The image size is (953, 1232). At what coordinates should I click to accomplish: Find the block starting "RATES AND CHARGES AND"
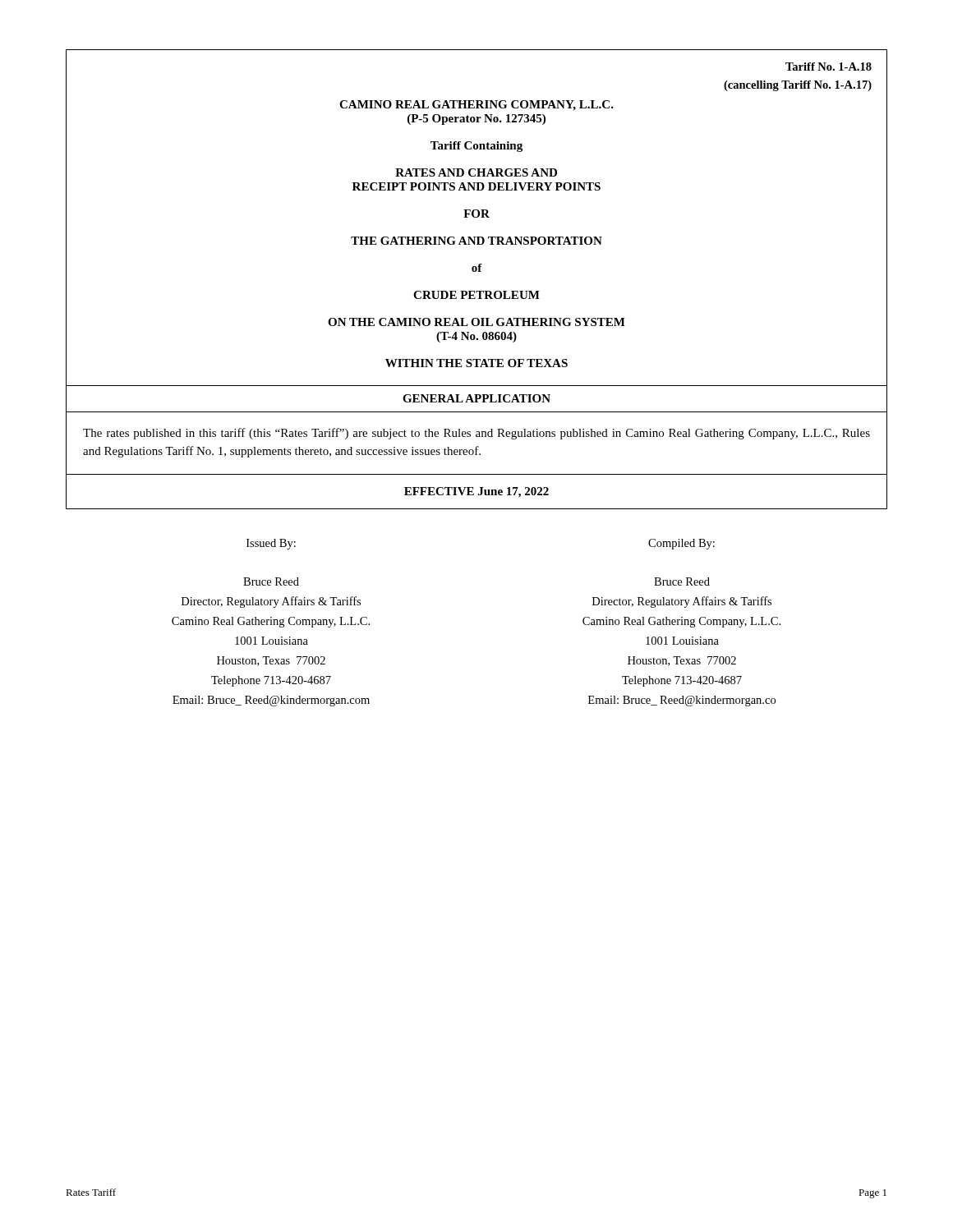[x=476, y=179]
